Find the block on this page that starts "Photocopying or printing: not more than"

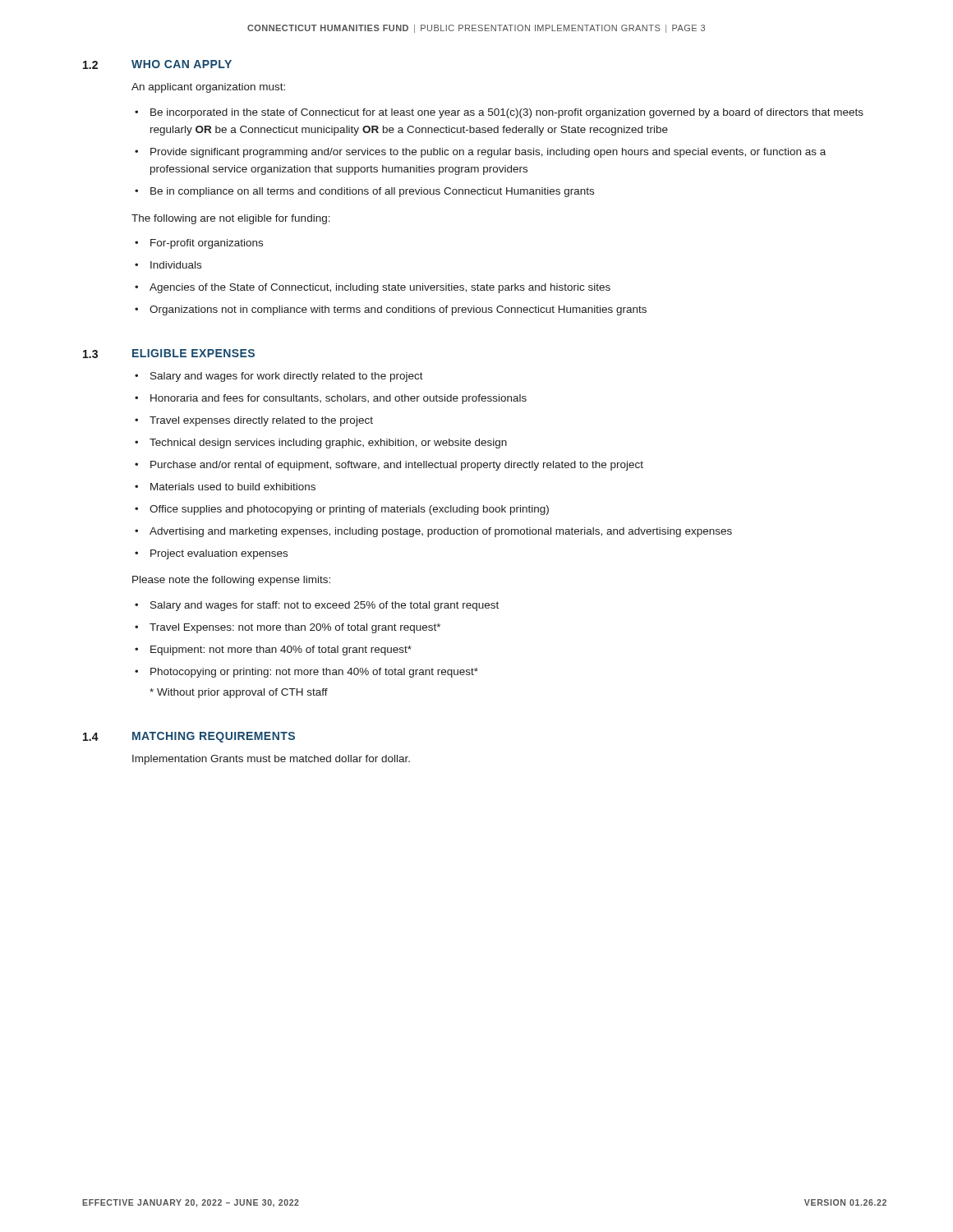pyautogui.click(x=314, y=673)
